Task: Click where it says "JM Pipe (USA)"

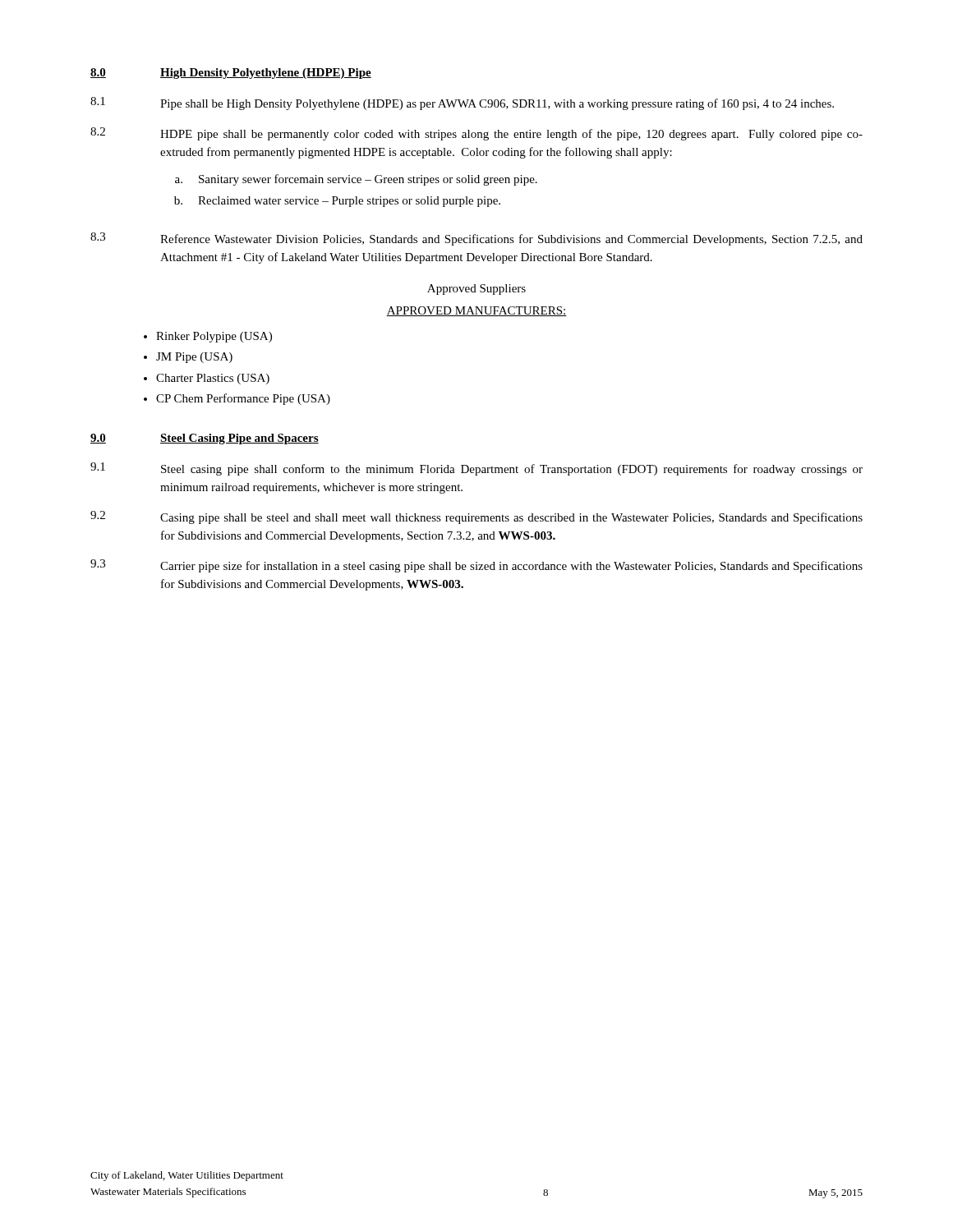Action: click(x=194, y=356)
